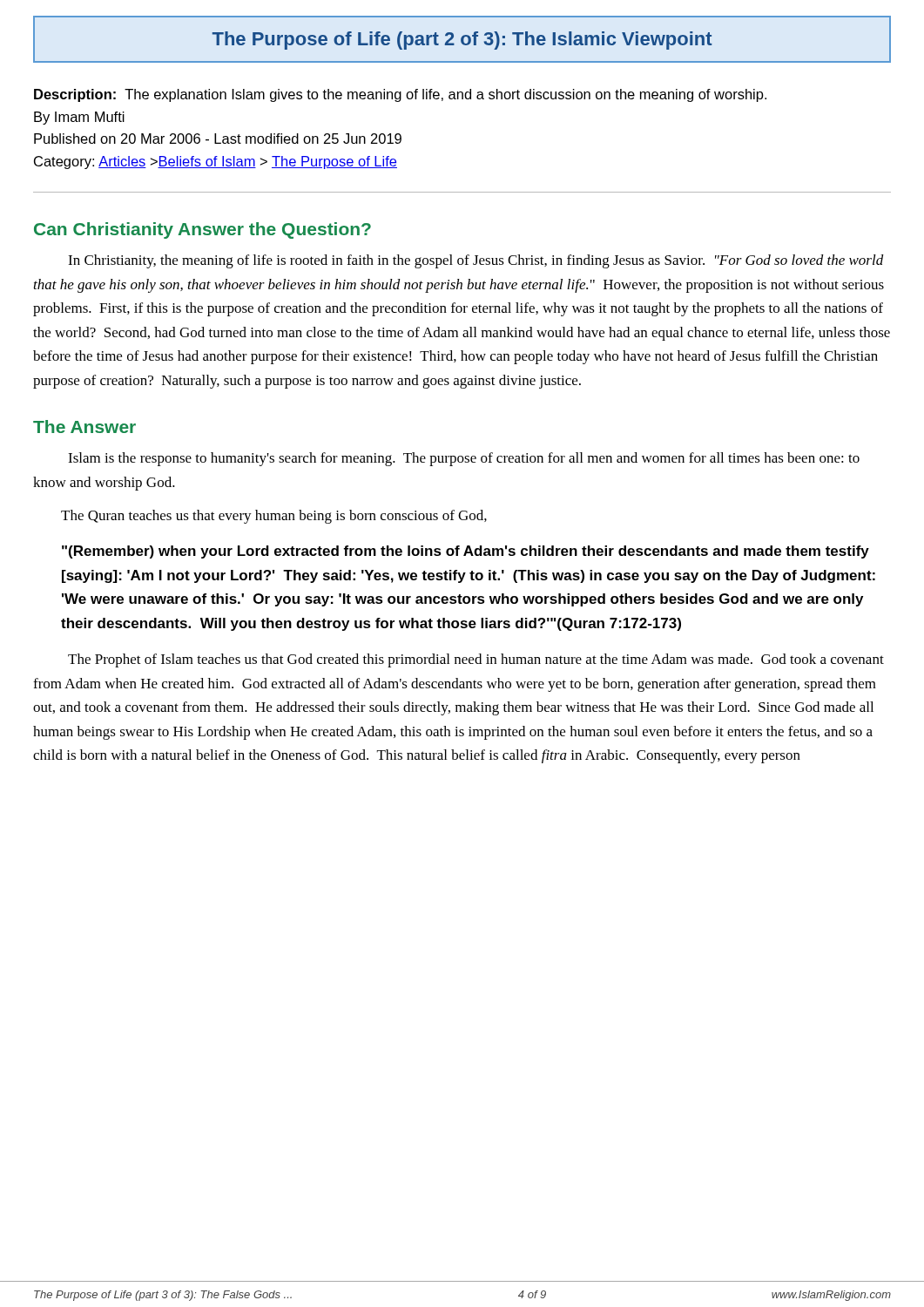Select the text block that reads "Islam is the response to humanity's"

[462, 470]
